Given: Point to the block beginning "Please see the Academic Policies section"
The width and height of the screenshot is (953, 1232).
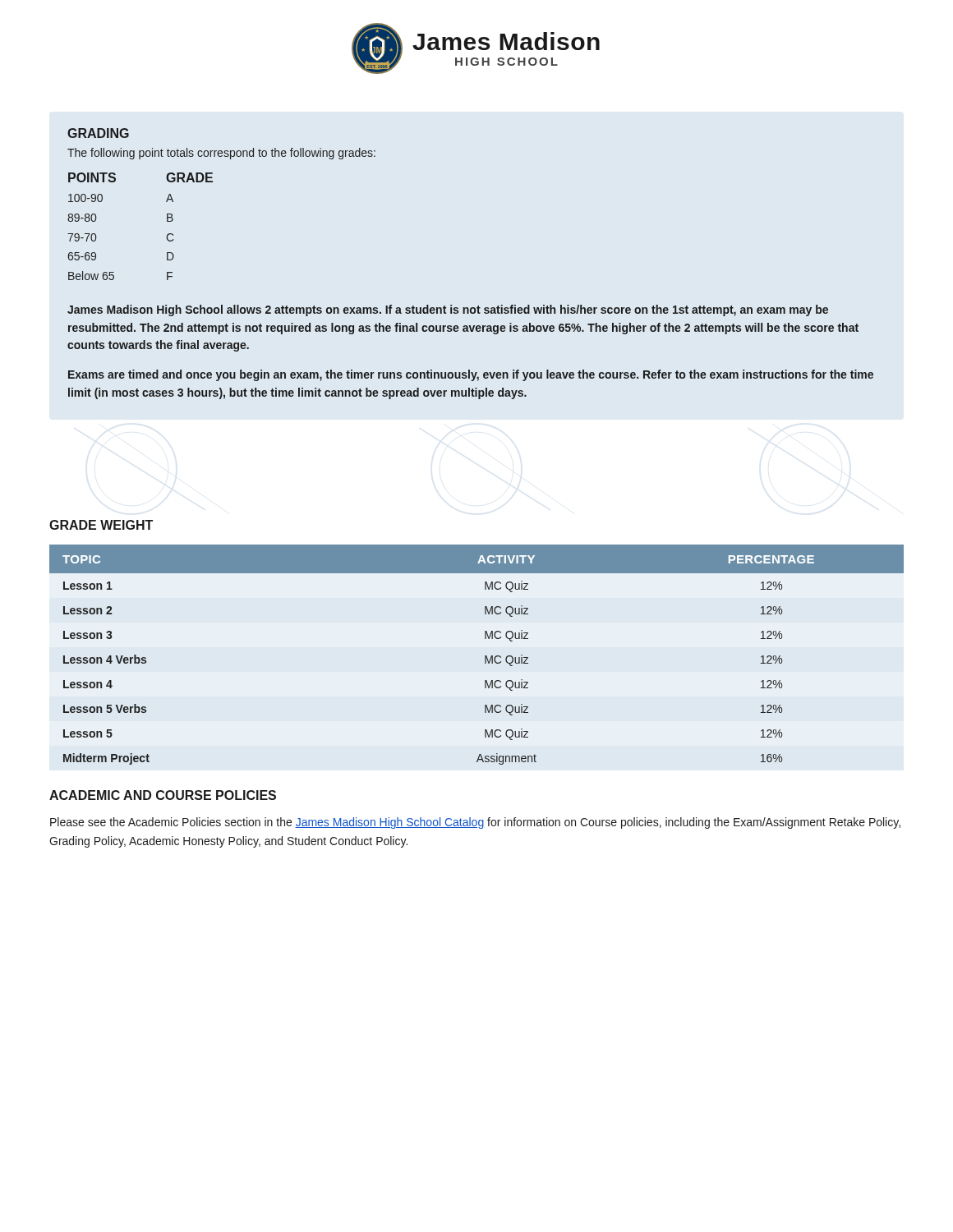Looking at the screenshot, I should (x=475, y=832).
